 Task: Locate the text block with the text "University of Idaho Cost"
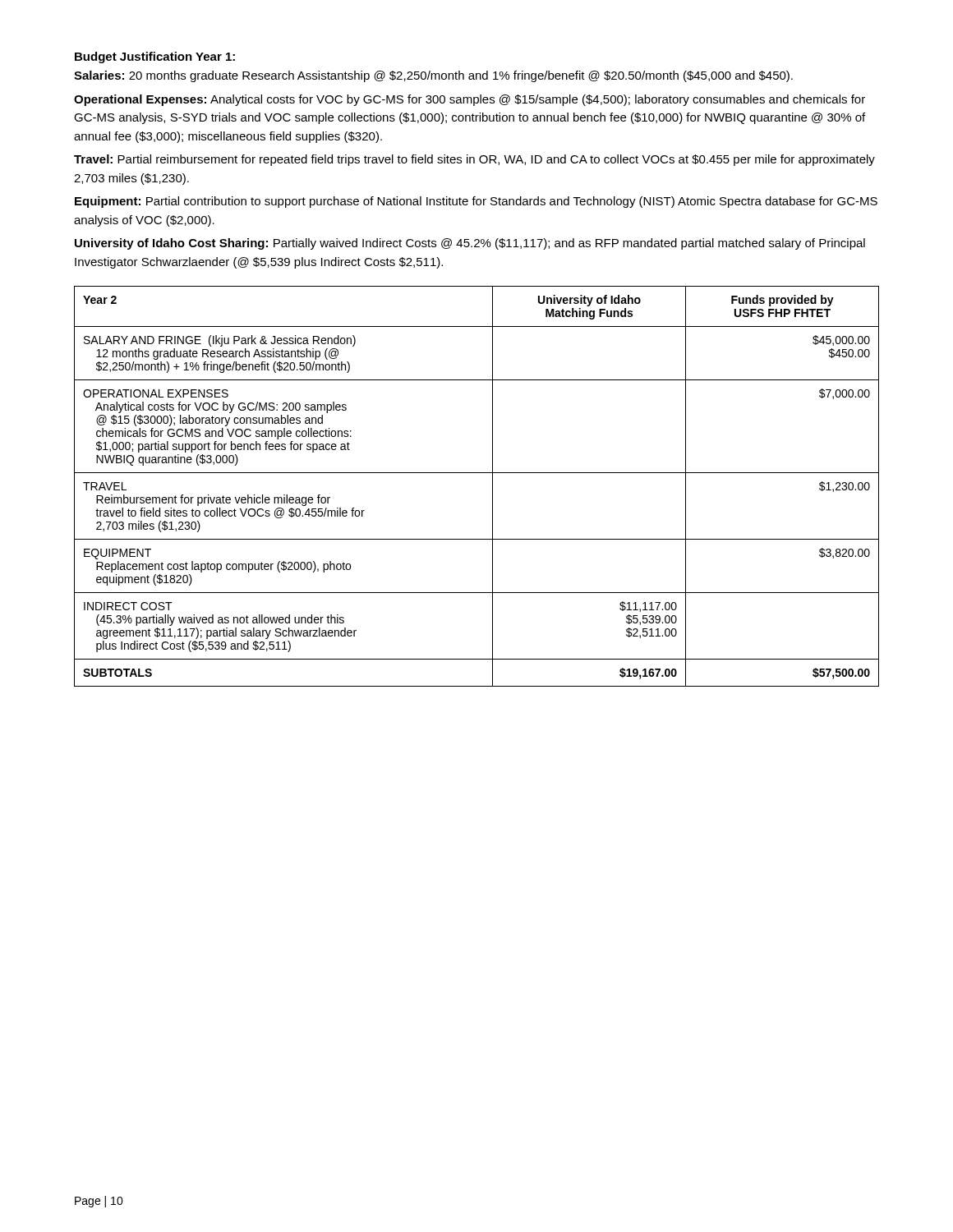point(470,252)
